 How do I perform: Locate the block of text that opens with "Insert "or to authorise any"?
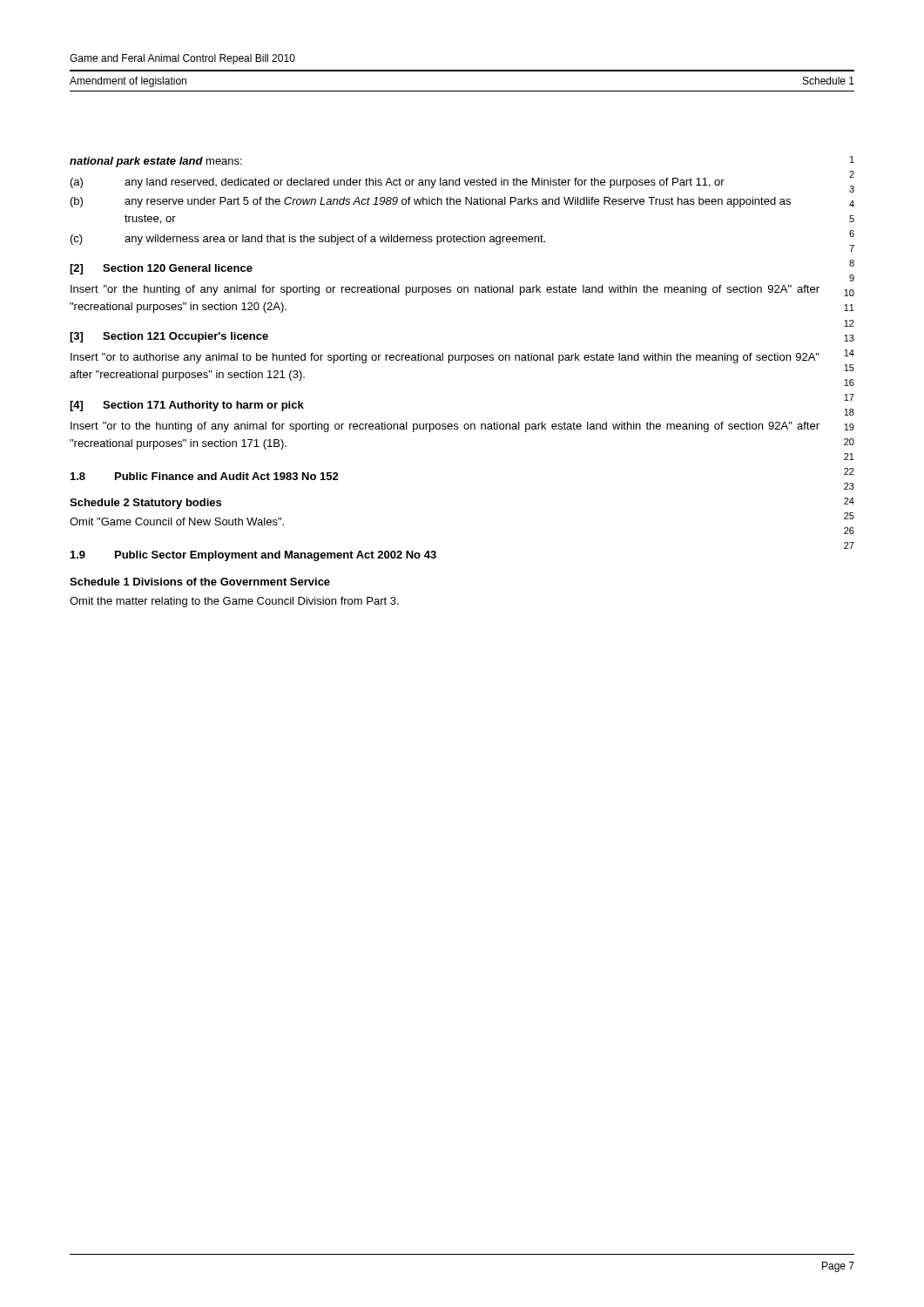[x=445, y=366]
